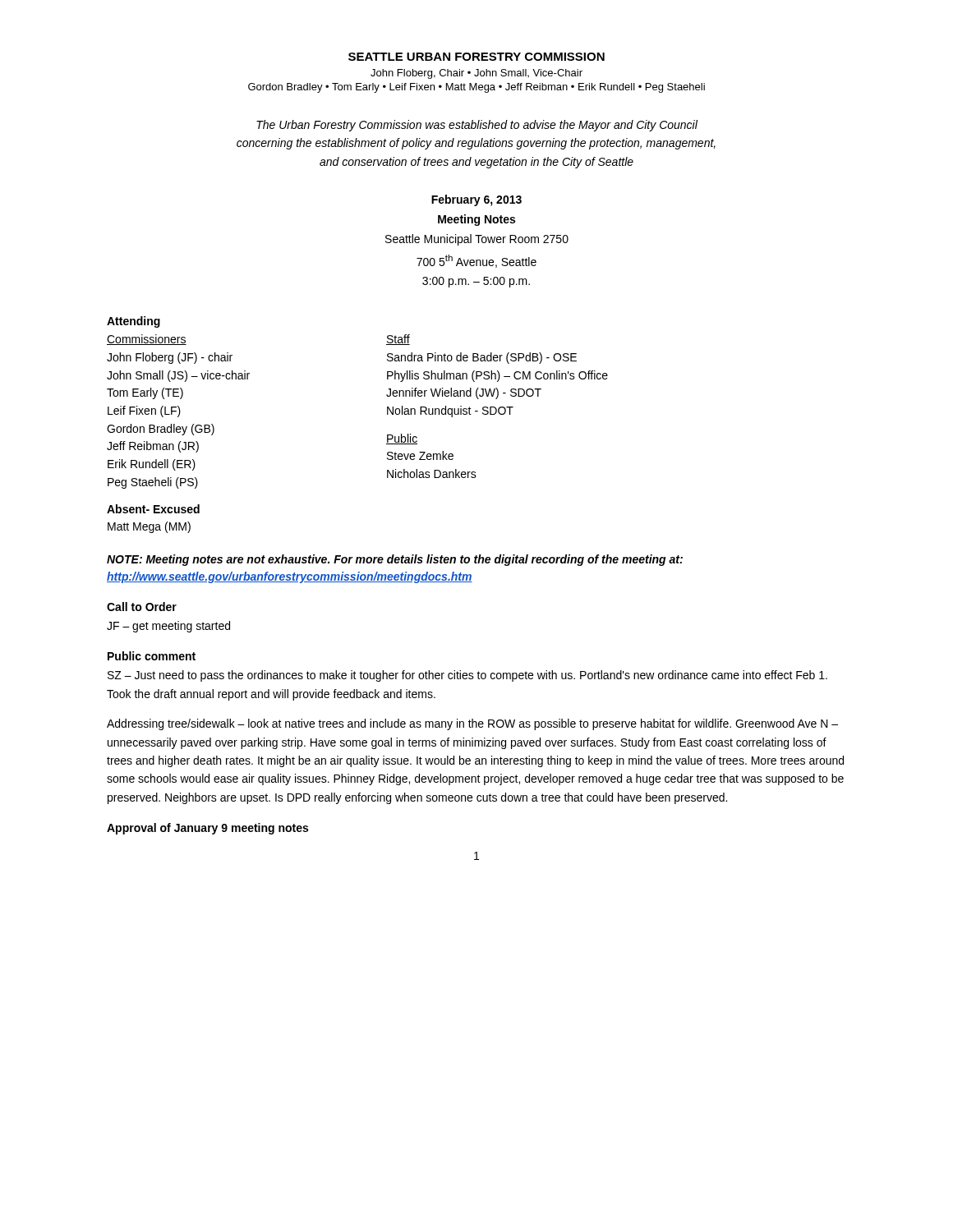Select the section header that says "Absent- Excused"
The width and height of the screenshot is (953, 1232).
pyautogui.click(x=153, y=509)
